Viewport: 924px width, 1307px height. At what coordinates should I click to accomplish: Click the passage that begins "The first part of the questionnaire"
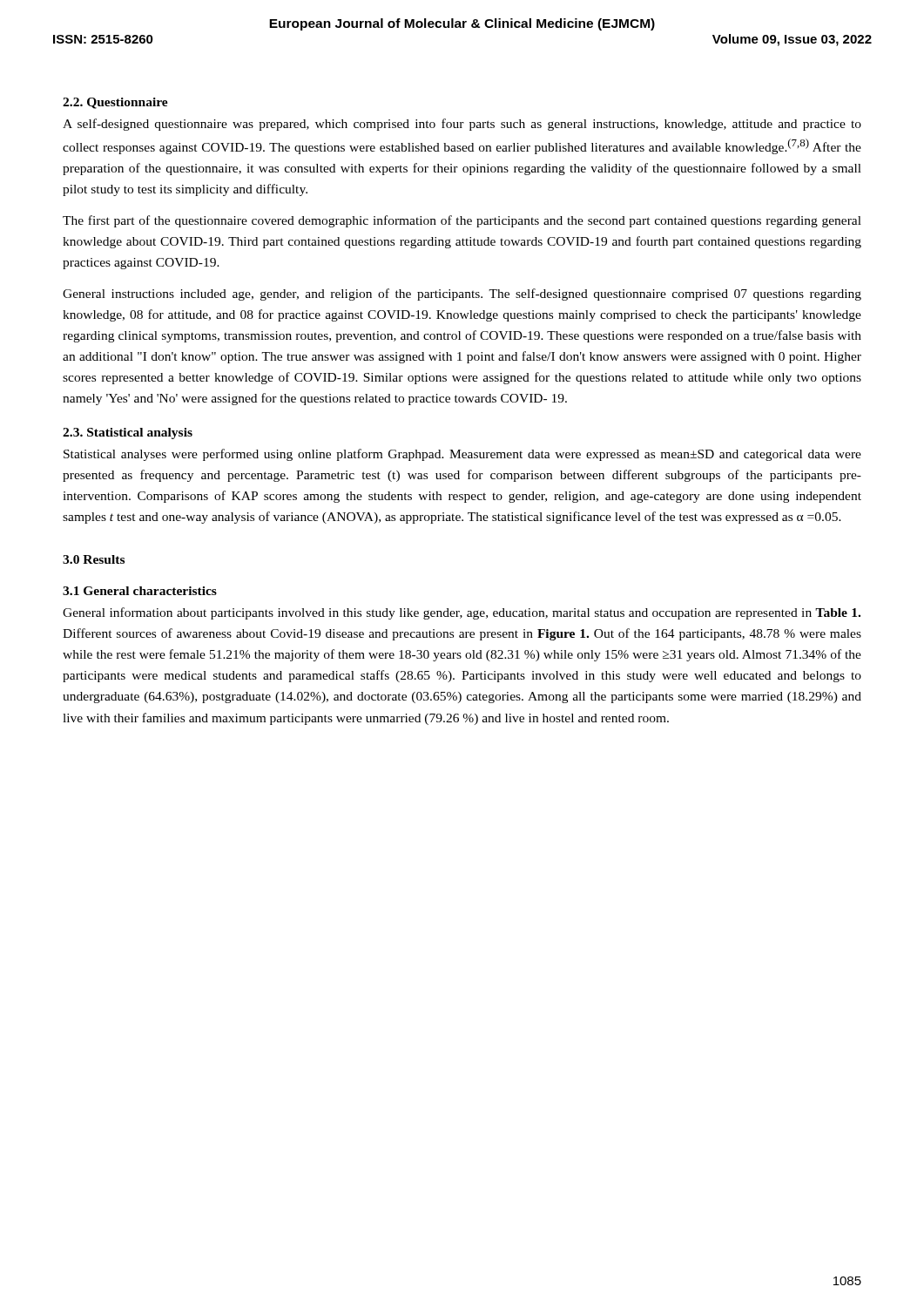pyautogui.click(x=462, y=241)
